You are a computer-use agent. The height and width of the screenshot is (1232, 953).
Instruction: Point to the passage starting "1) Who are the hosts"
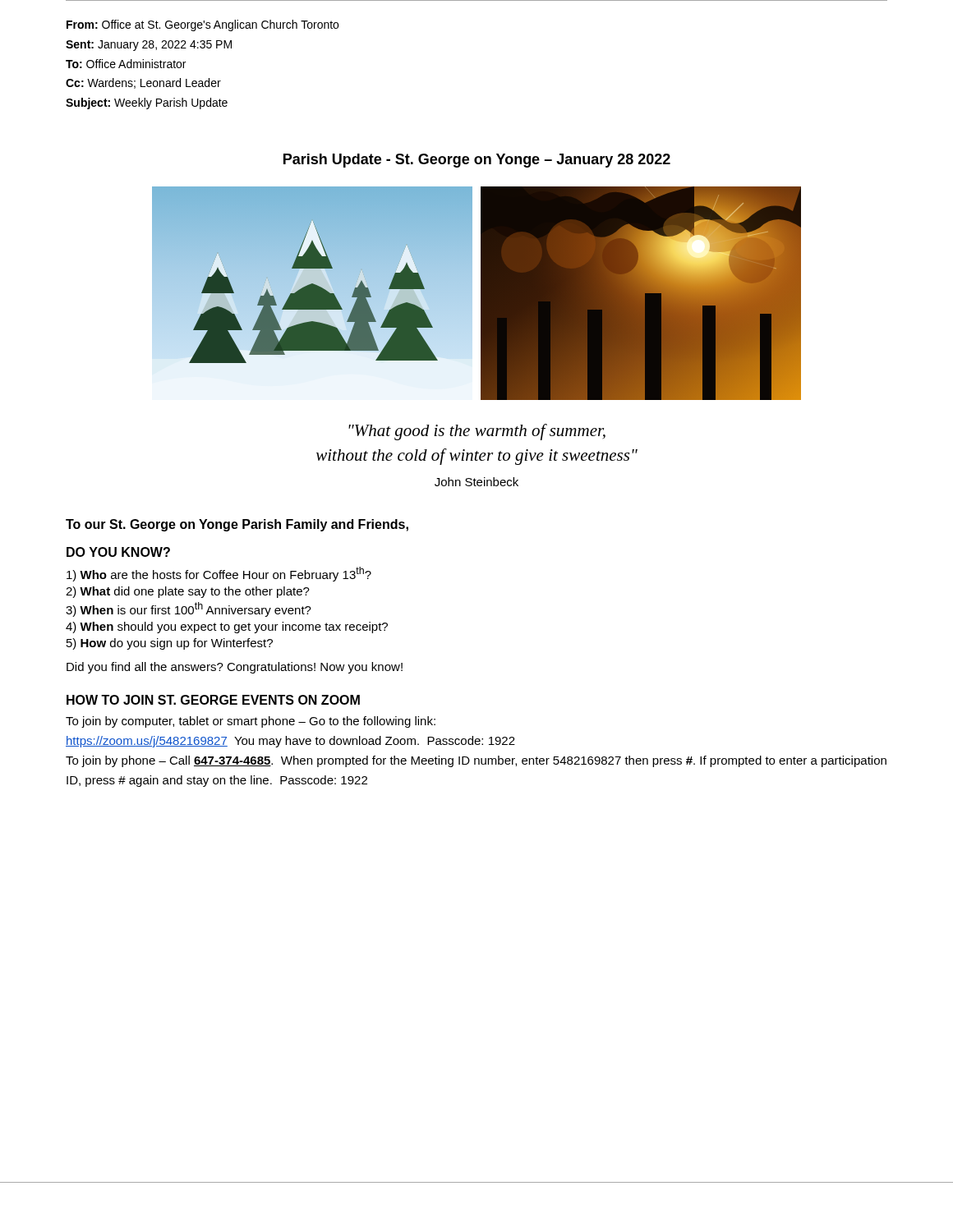[219, 573]
